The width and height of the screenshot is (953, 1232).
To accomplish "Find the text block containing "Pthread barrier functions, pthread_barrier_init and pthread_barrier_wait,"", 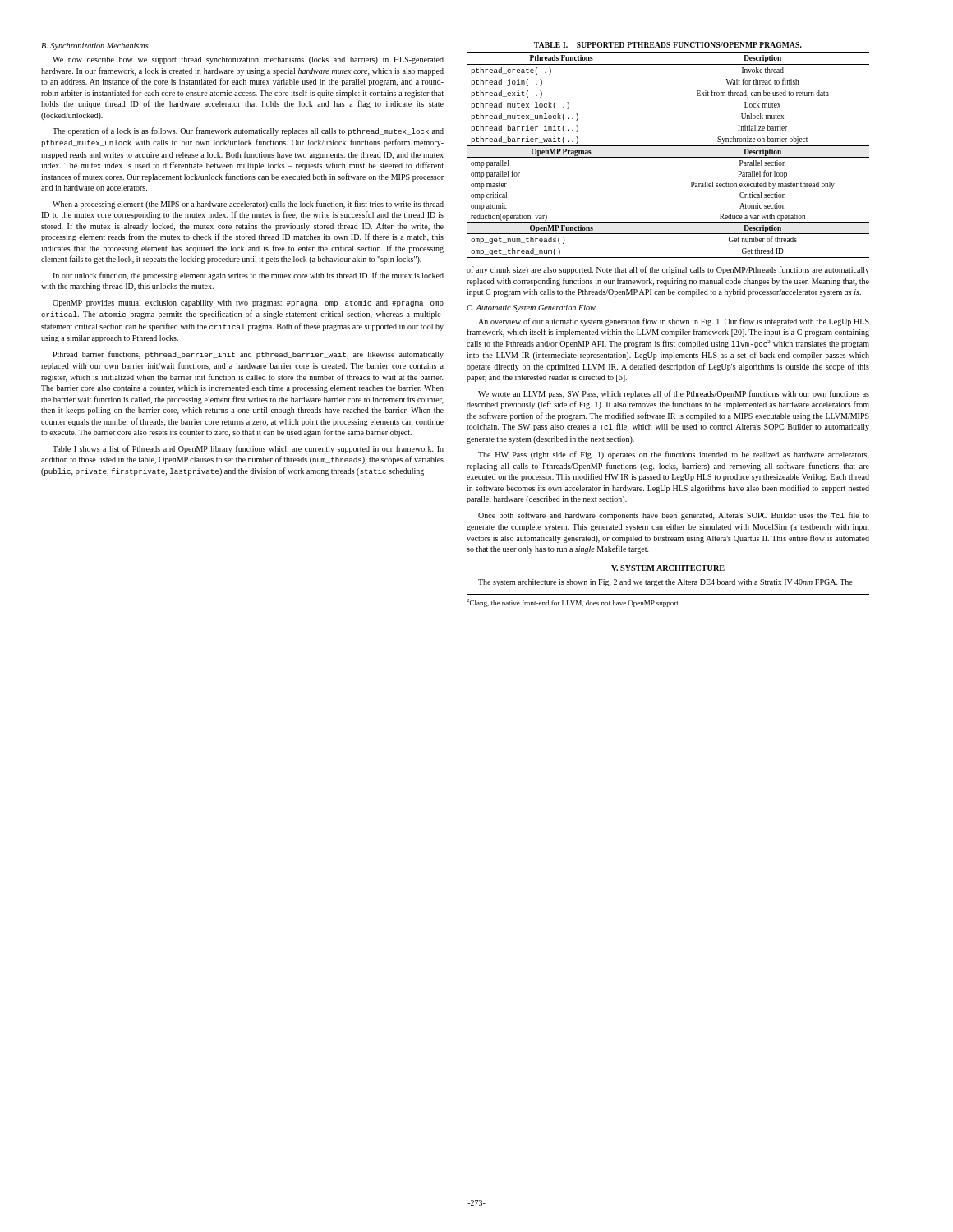I will (x=242, y=394).
